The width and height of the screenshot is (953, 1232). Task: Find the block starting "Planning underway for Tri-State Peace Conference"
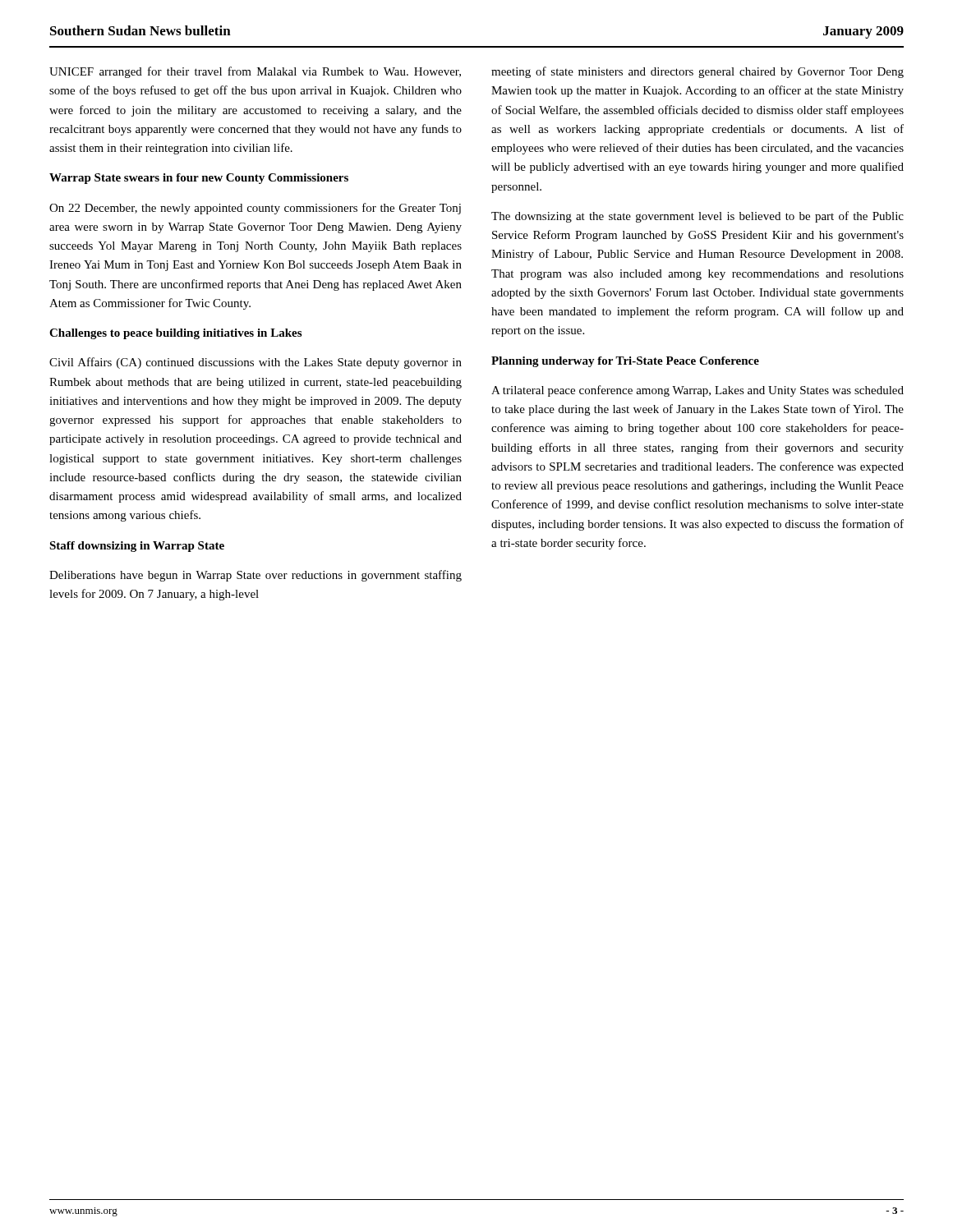(x=698, y=361)
